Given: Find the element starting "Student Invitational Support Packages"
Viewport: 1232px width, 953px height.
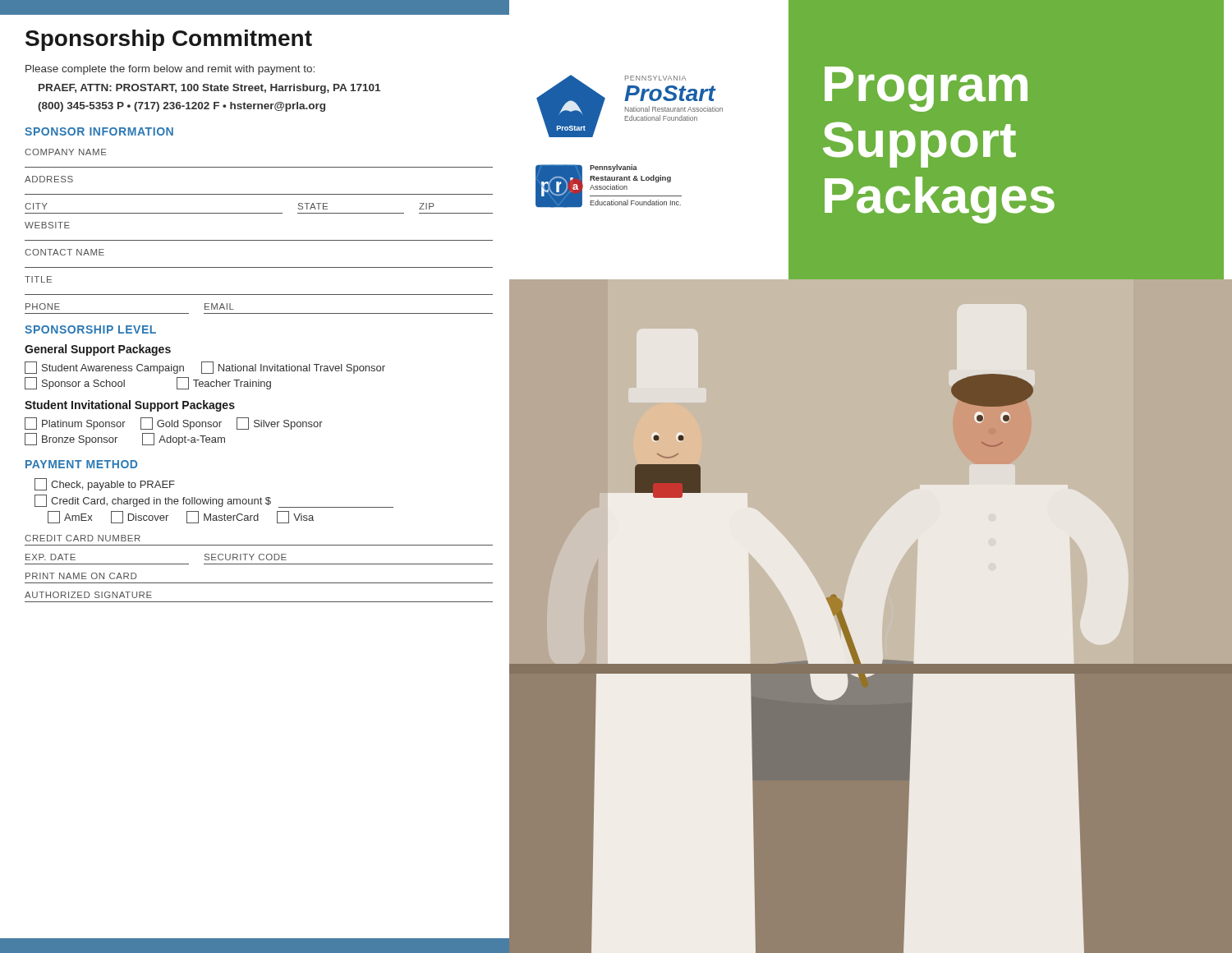Looking at the screenshot, I should coord(130,405).
